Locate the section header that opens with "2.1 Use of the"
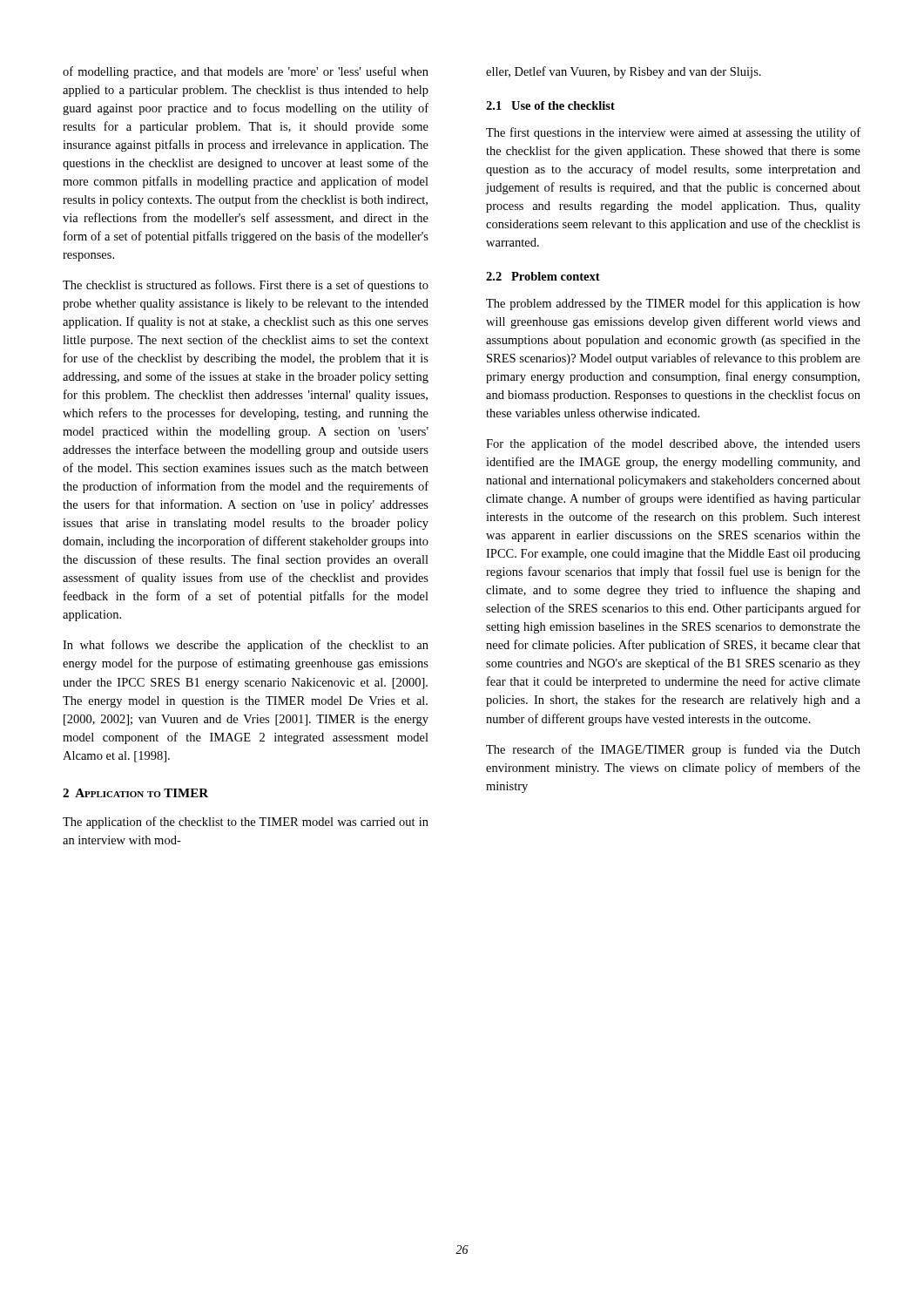 click(x=550, y=105)
